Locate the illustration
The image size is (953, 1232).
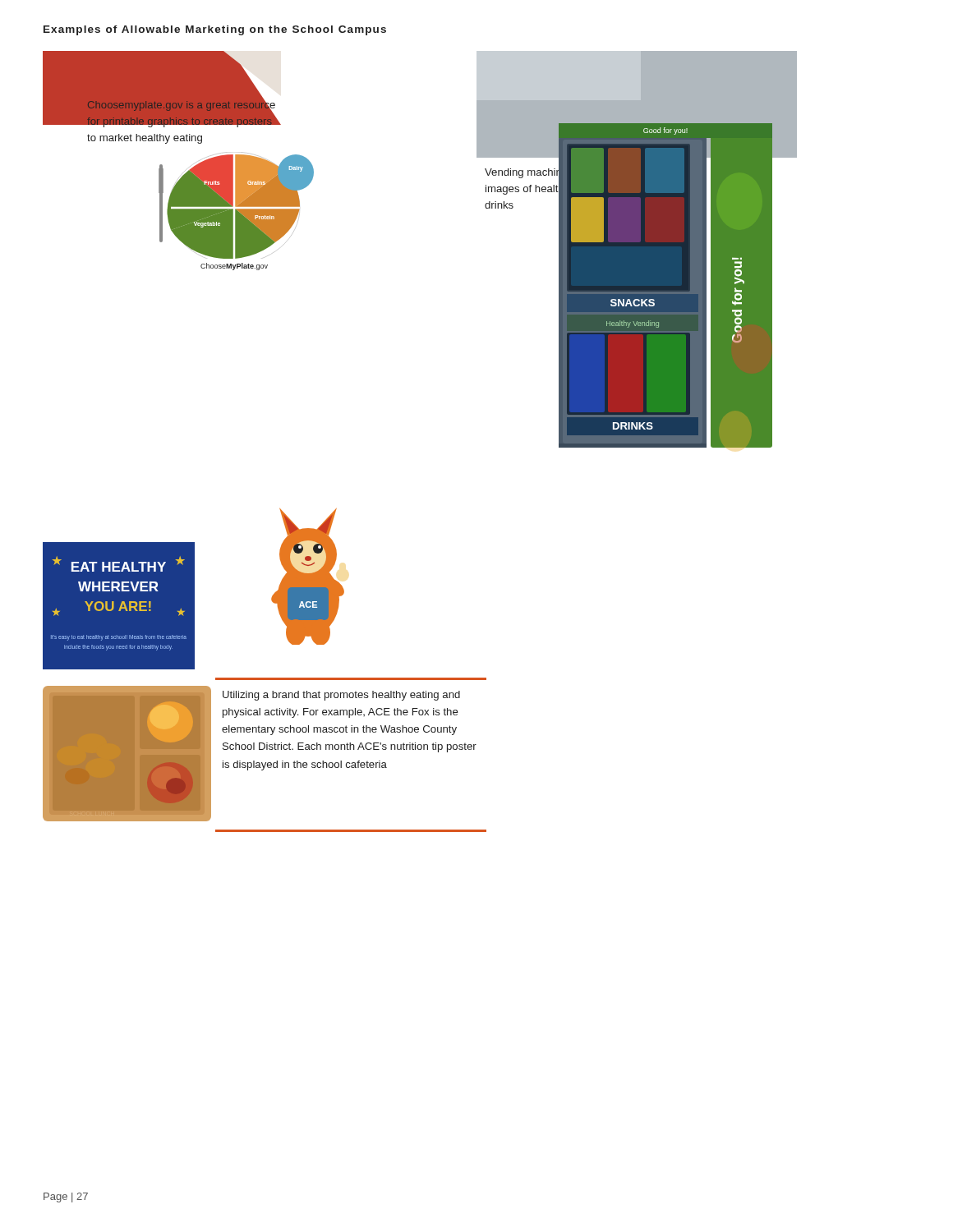(x=308, y=569)
